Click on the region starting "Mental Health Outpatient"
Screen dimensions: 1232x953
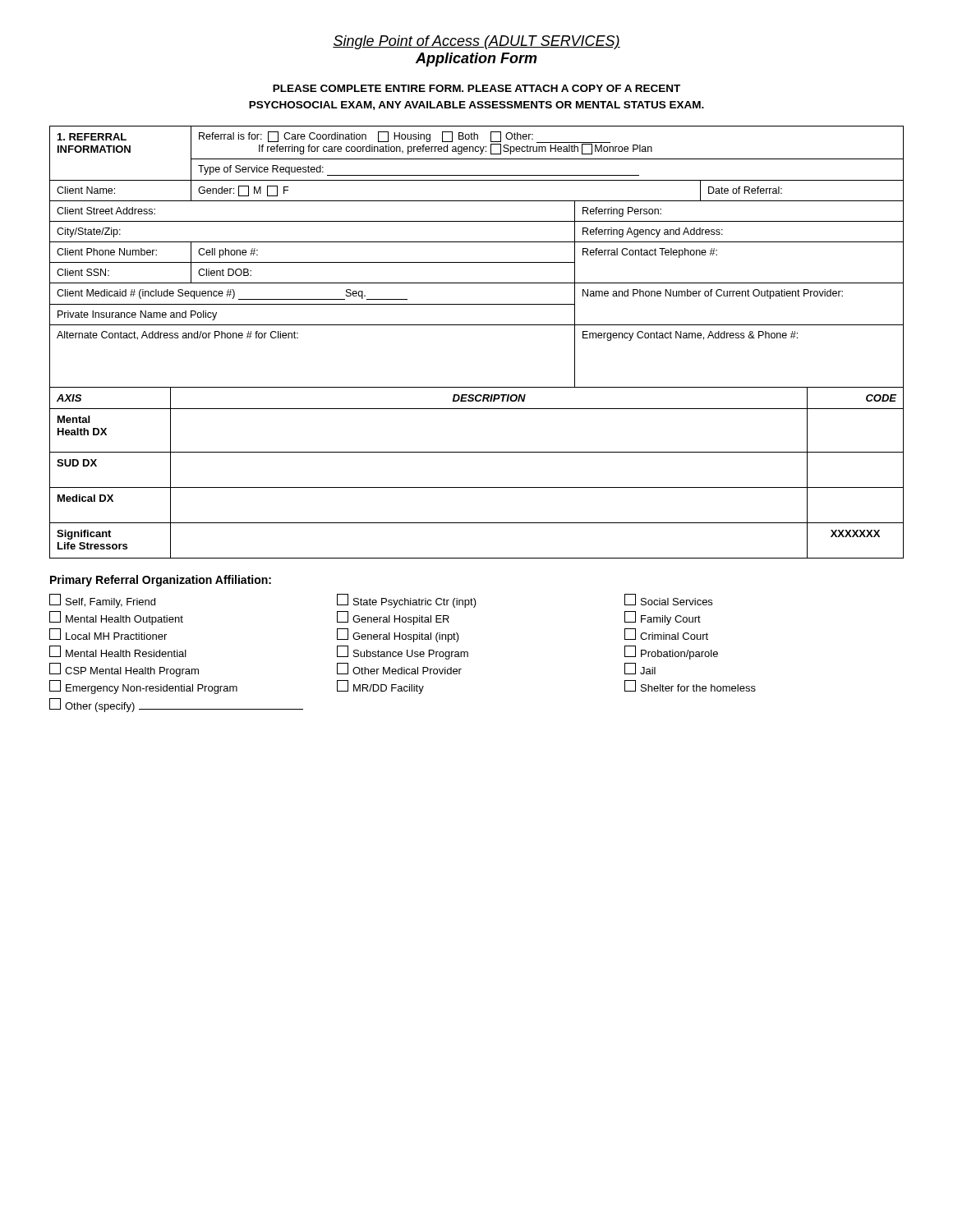(116, 618)
